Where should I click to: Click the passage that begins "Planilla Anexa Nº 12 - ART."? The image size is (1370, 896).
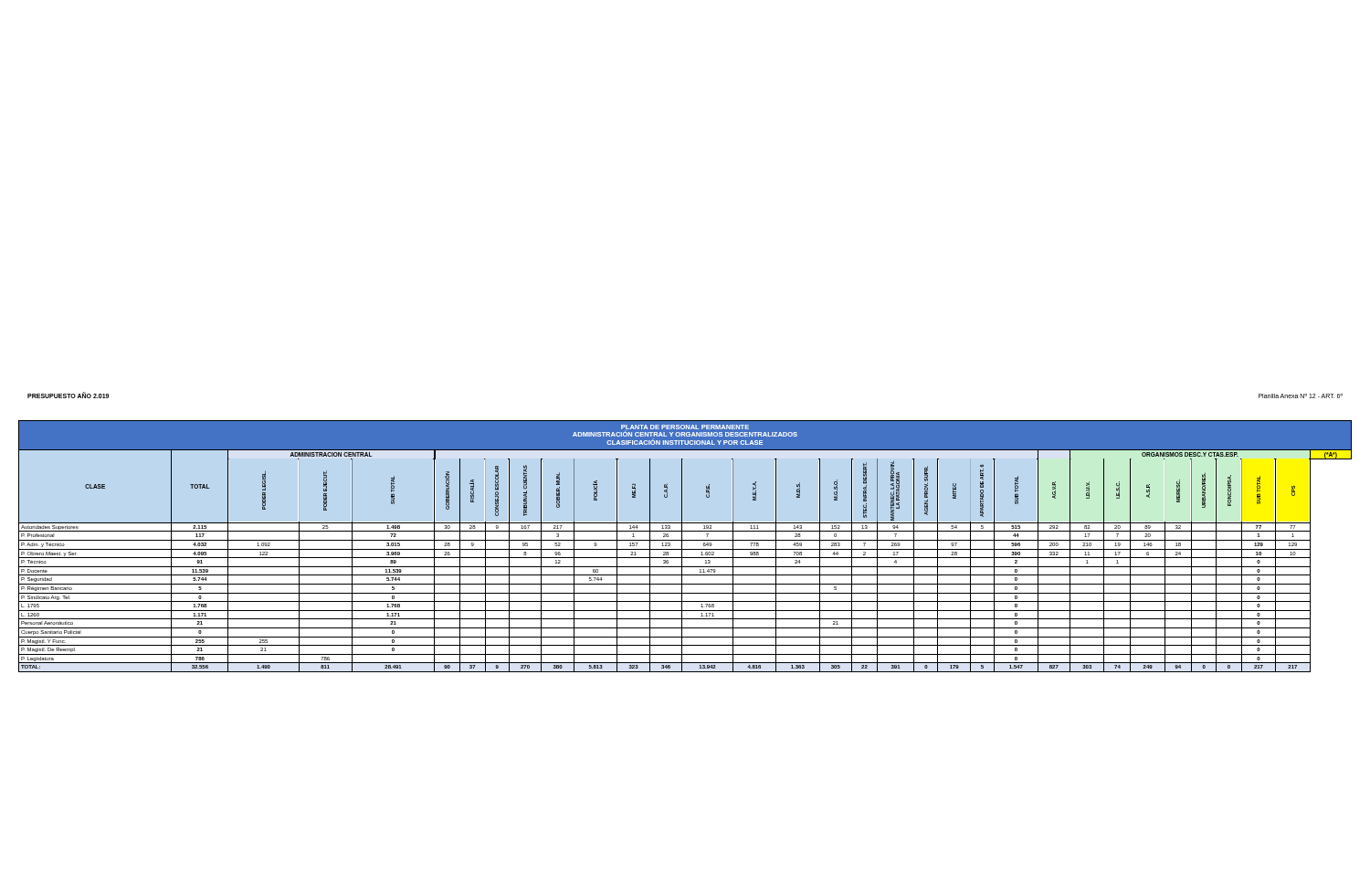1300,396
